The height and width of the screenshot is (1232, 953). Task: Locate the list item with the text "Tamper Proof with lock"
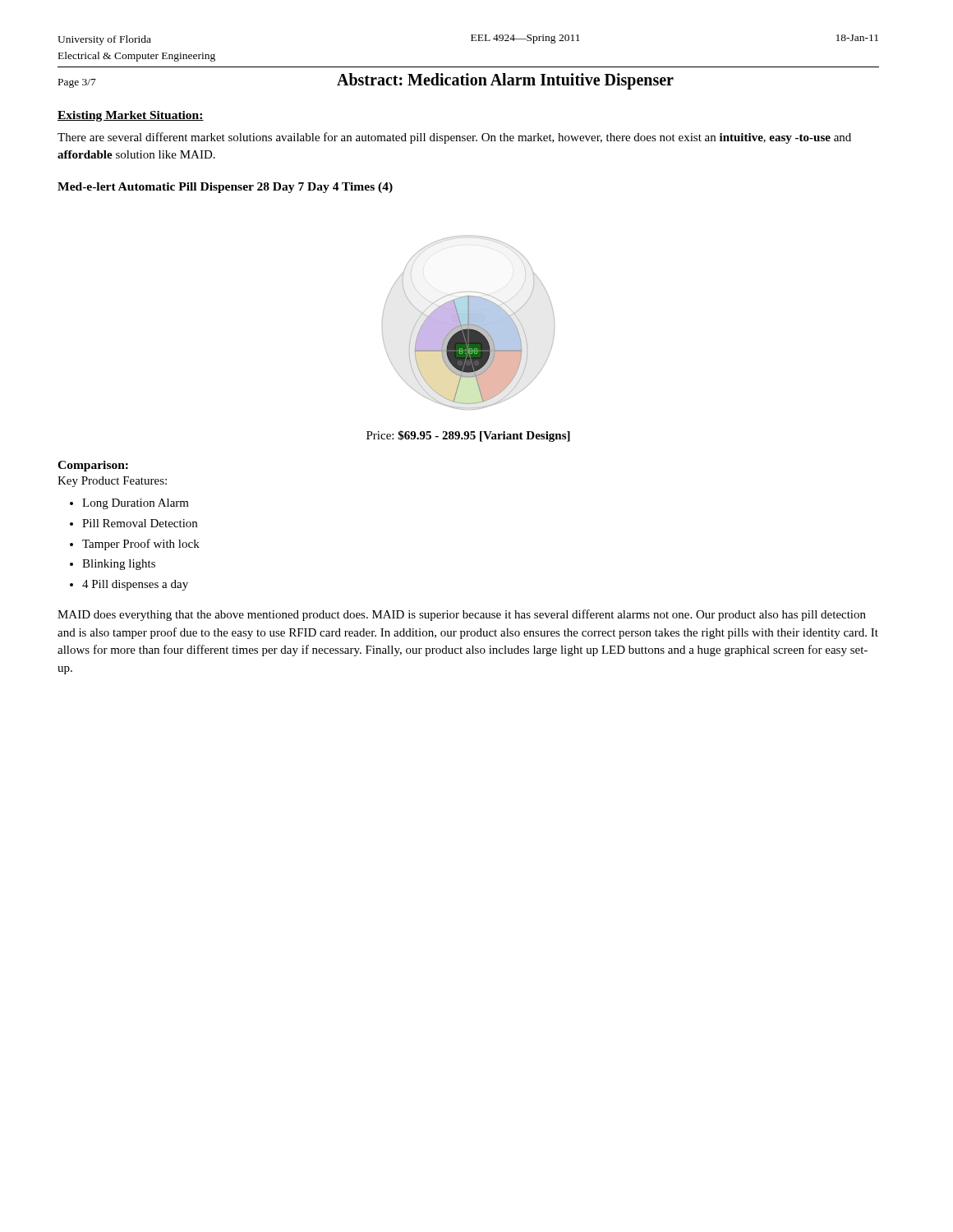141,543
